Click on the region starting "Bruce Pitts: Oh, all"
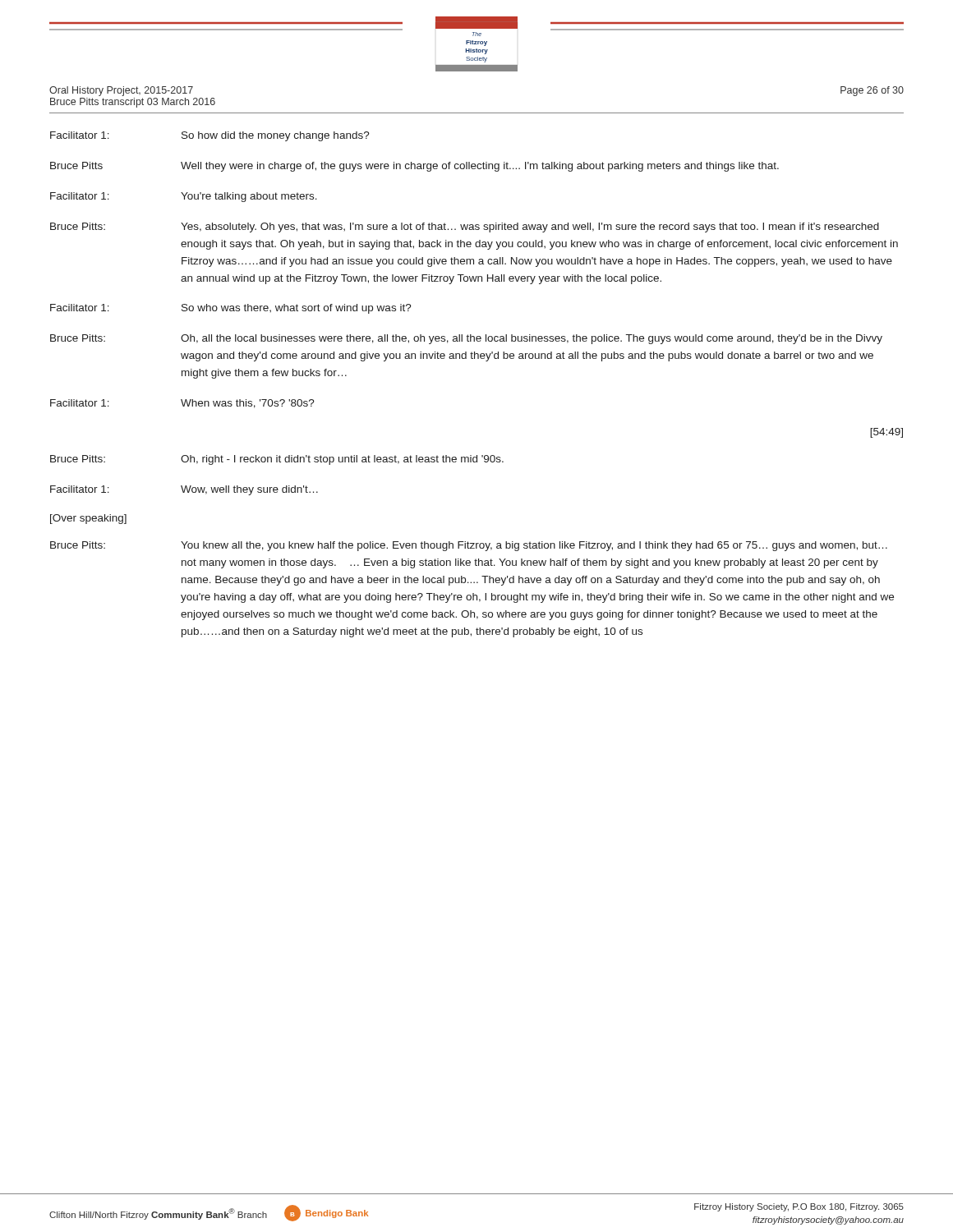Screen dimensions: 1232x953 pos(476,356)
